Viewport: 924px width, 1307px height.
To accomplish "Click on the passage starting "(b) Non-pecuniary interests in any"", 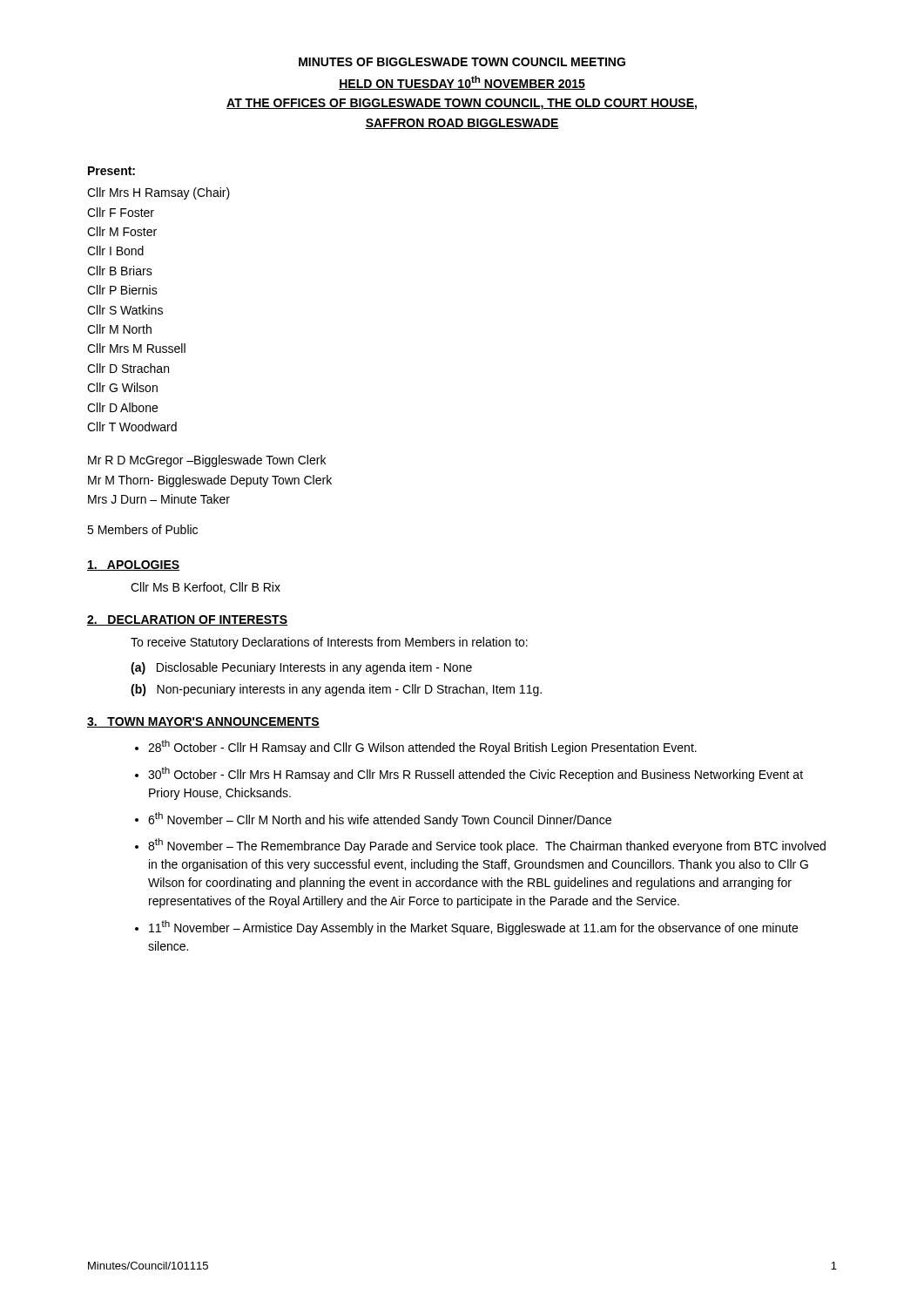I will click(x=337, y=690).
